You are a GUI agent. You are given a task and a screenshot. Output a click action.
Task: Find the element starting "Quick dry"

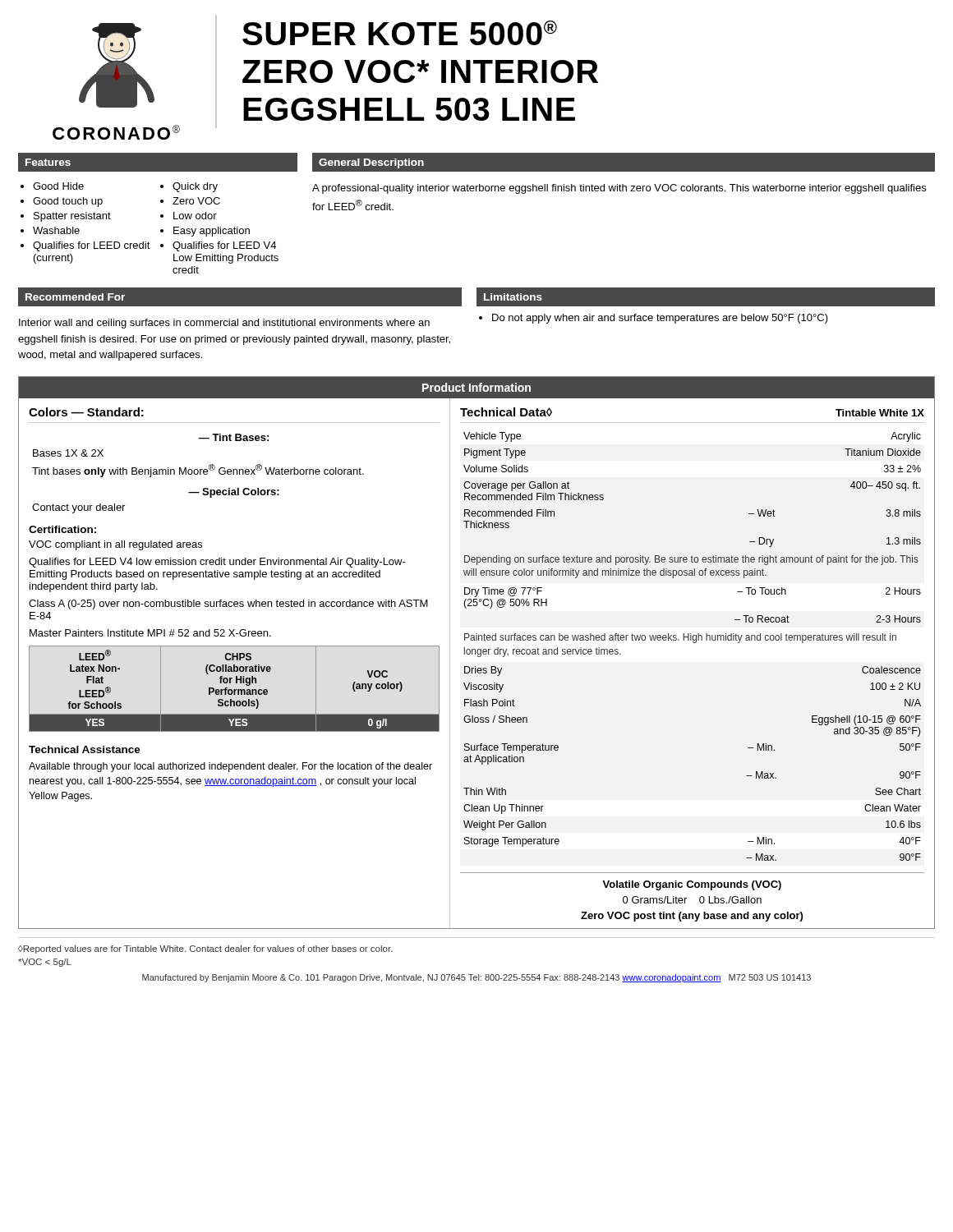click(x=195, y=186)
